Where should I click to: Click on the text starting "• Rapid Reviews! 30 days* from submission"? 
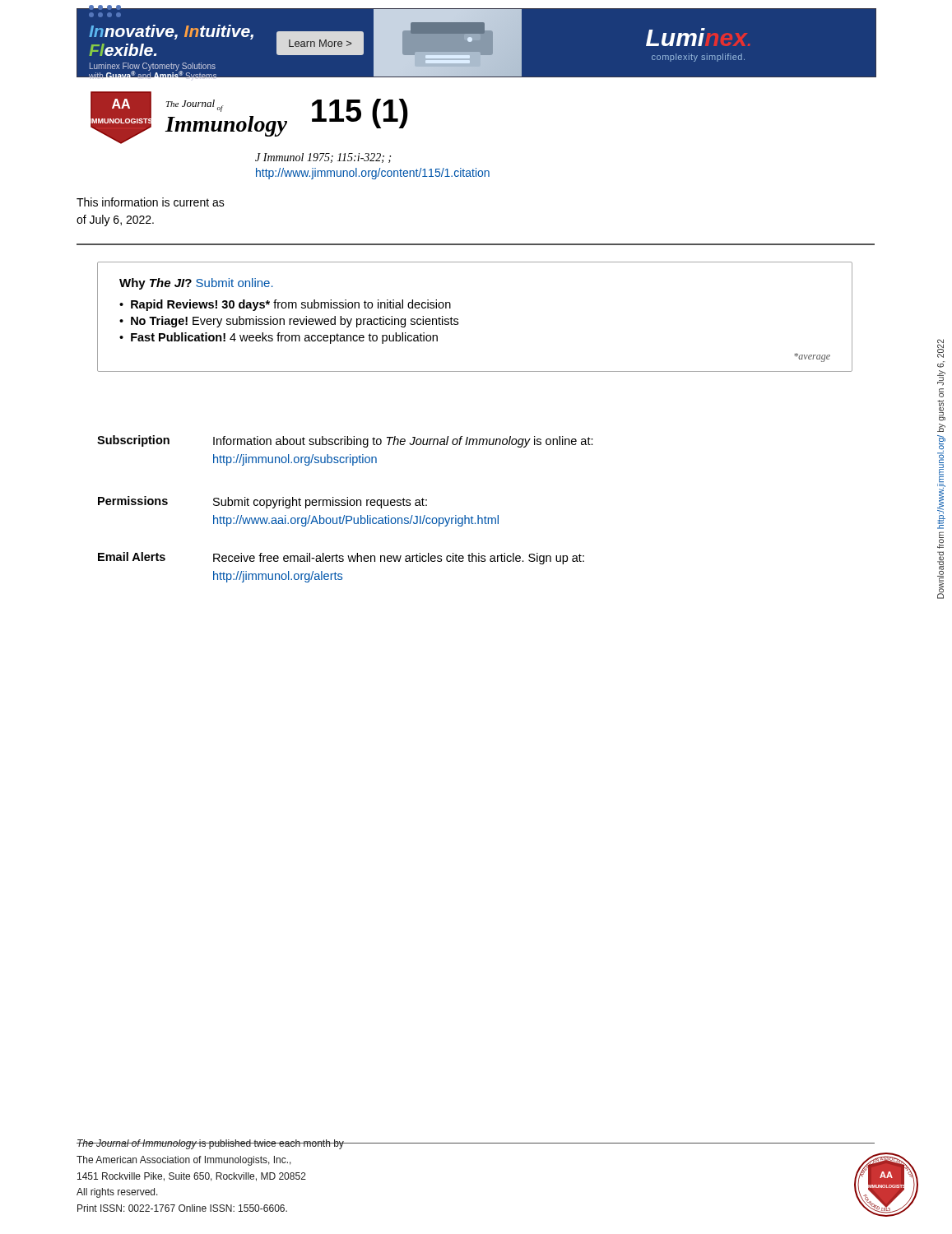click(x=285, y=304)
